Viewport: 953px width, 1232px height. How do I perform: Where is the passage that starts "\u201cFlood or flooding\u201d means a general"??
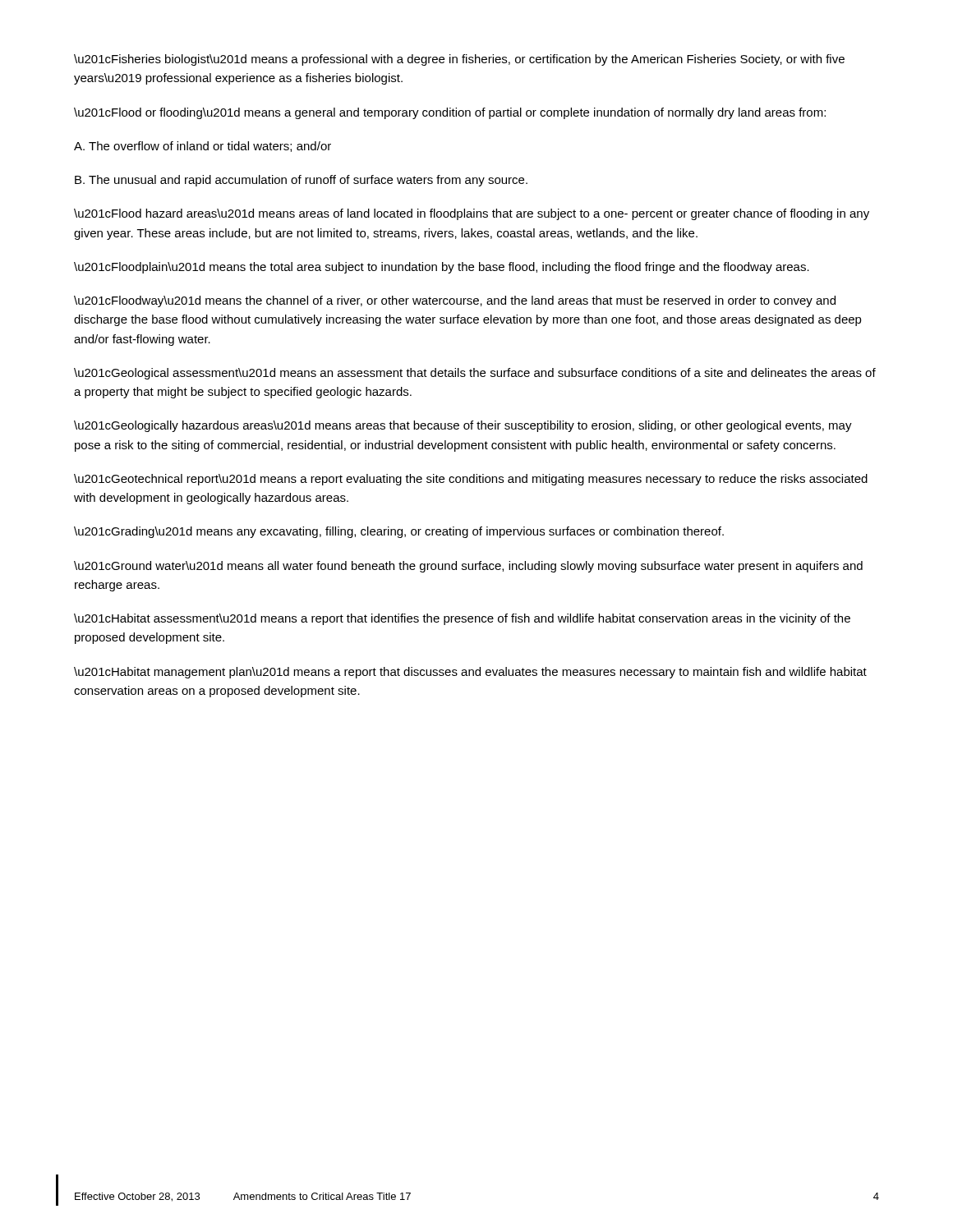coord(450,112)
